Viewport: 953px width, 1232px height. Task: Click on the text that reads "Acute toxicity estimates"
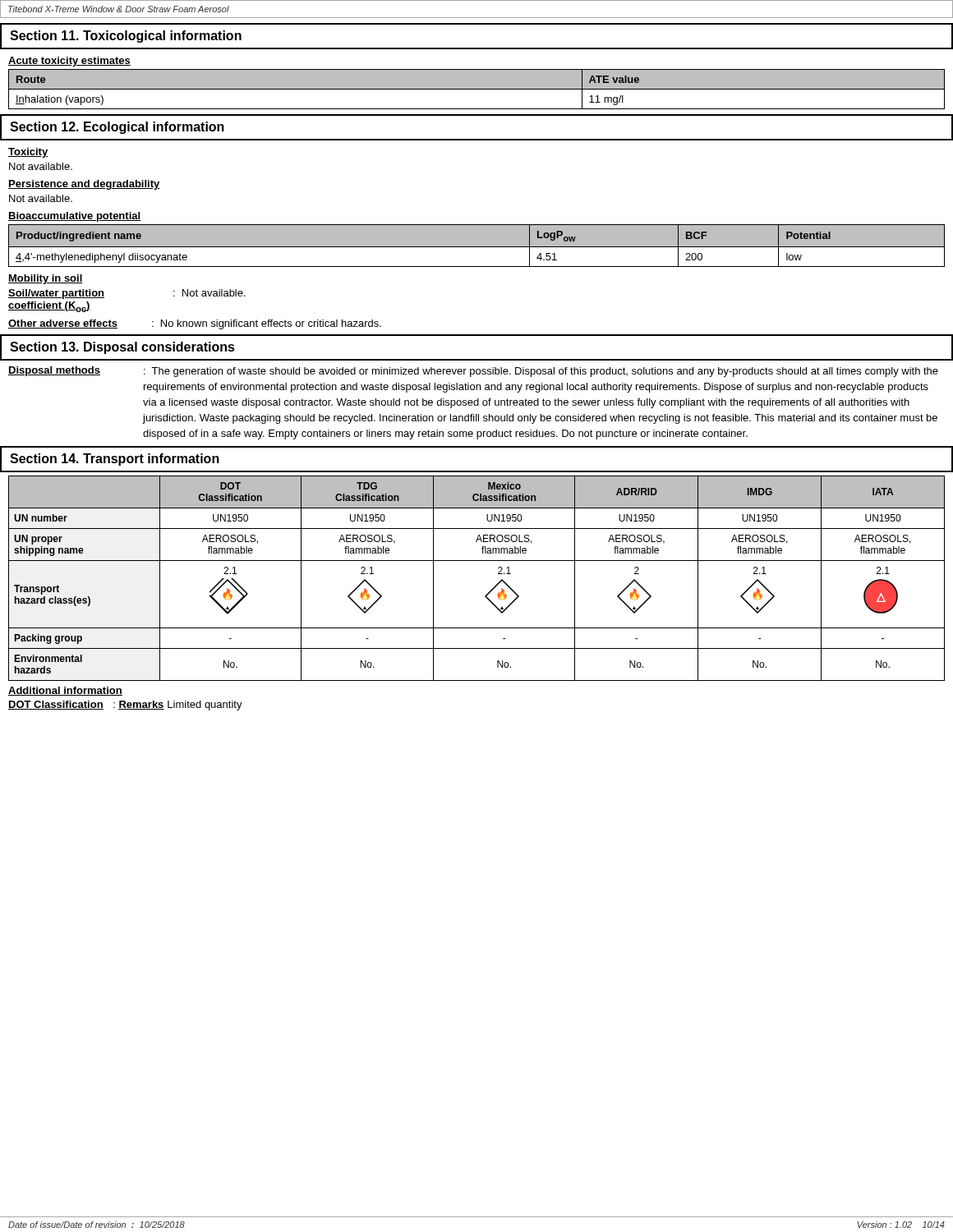[x=476, y=60]
